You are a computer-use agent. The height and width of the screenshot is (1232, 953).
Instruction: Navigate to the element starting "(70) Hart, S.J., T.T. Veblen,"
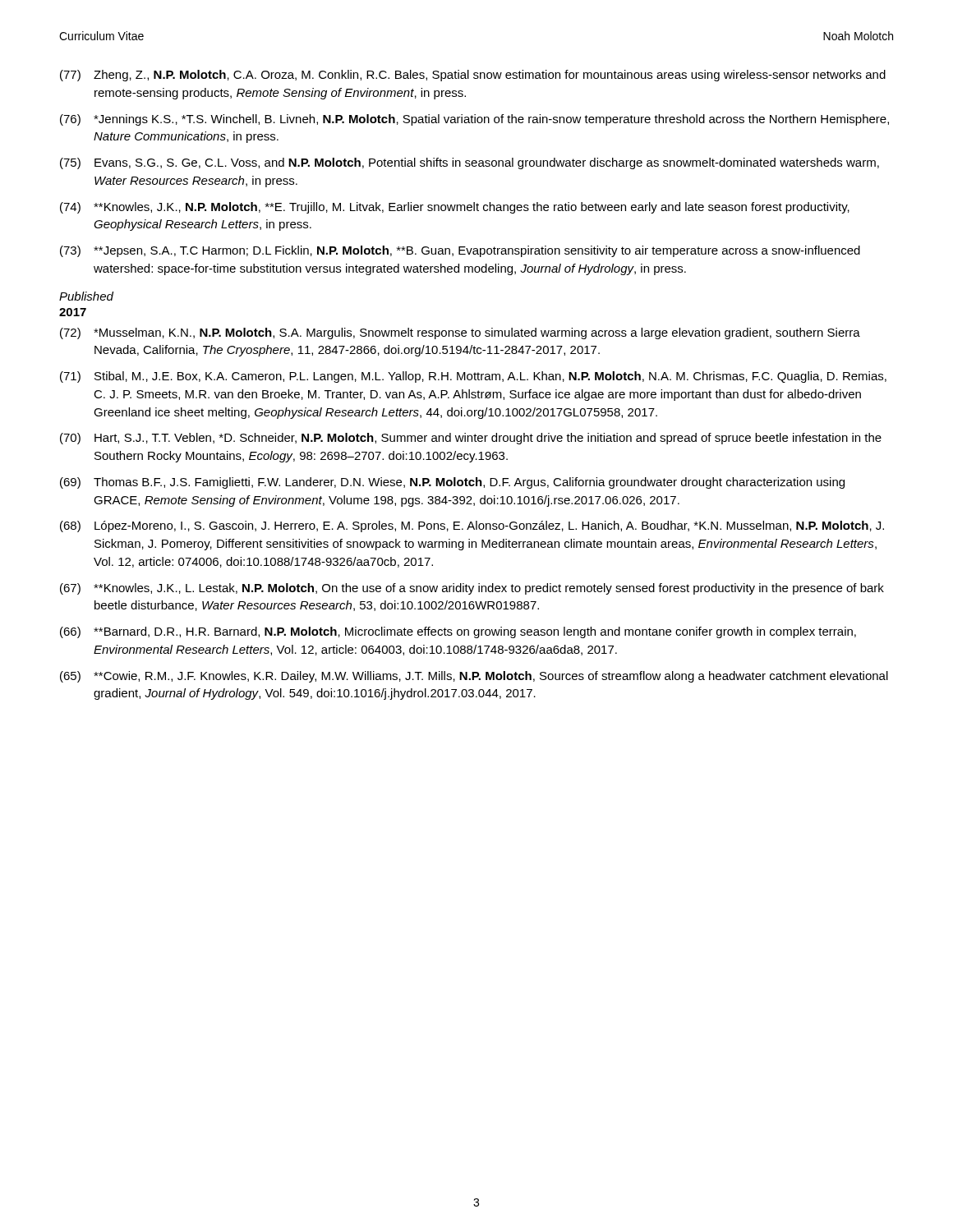tap(476, 447)
